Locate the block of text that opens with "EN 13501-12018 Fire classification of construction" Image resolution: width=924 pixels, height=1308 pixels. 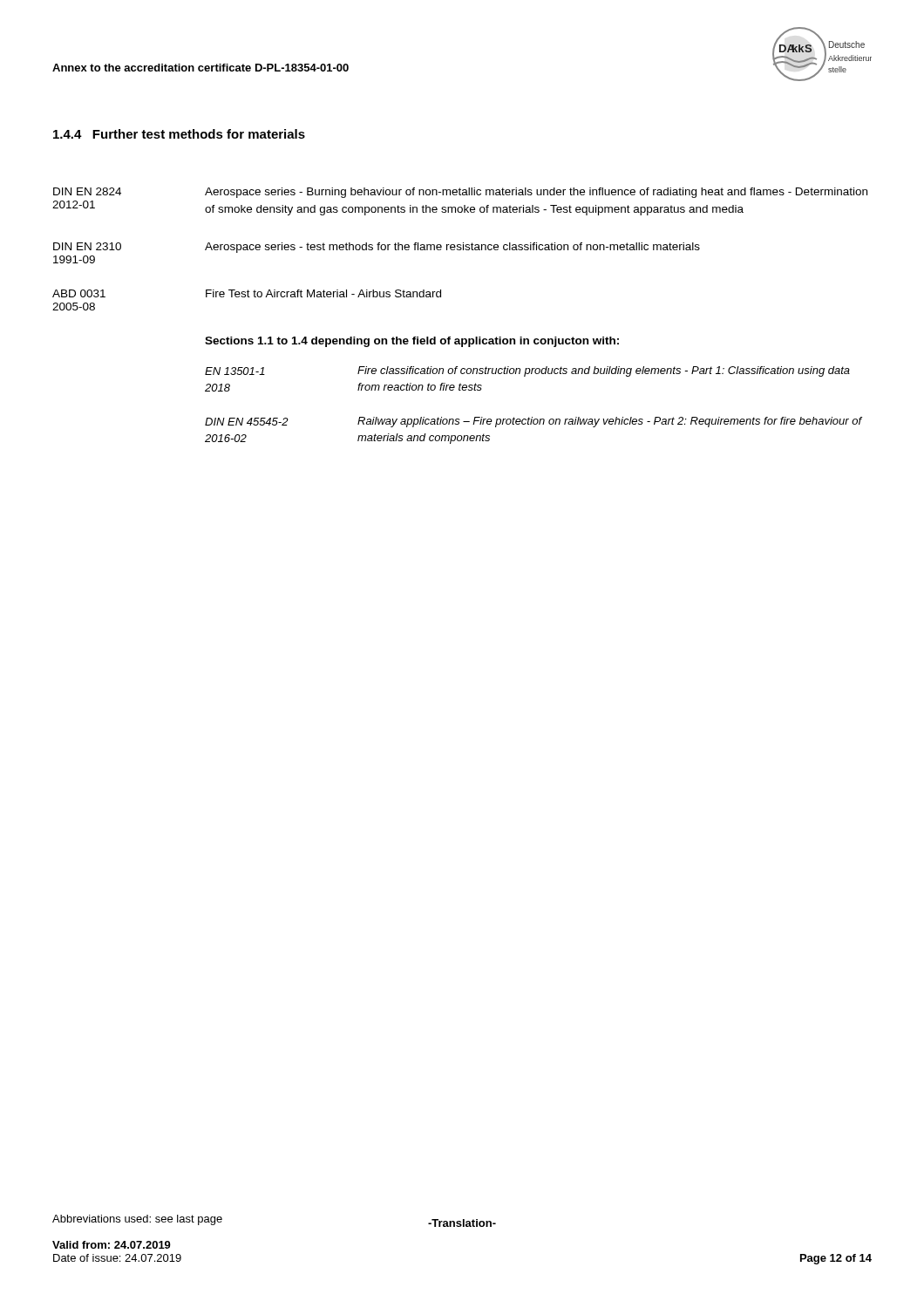coord(538,379)
